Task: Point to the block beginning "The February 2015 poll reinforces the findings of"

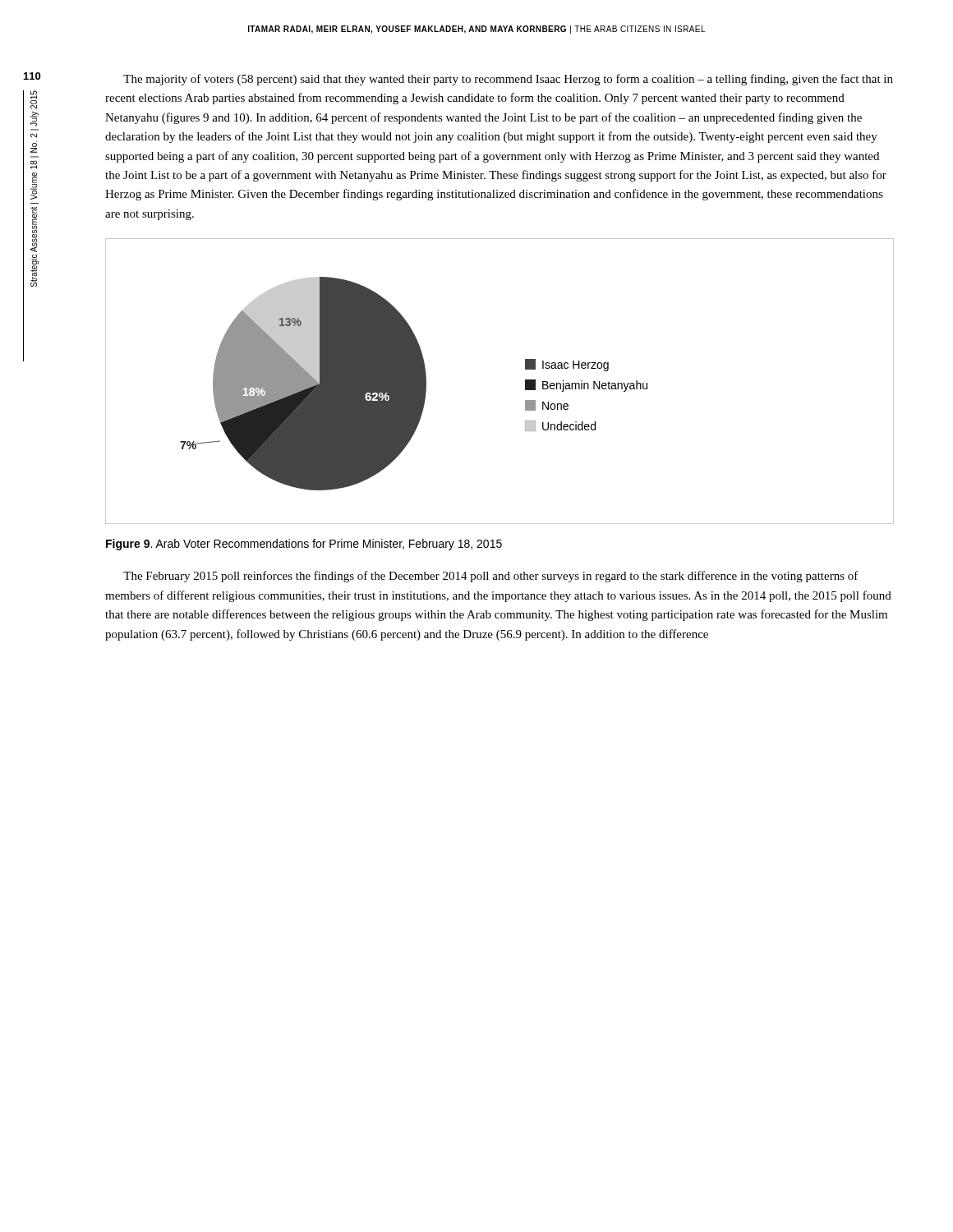Action: tap(498, 605)
